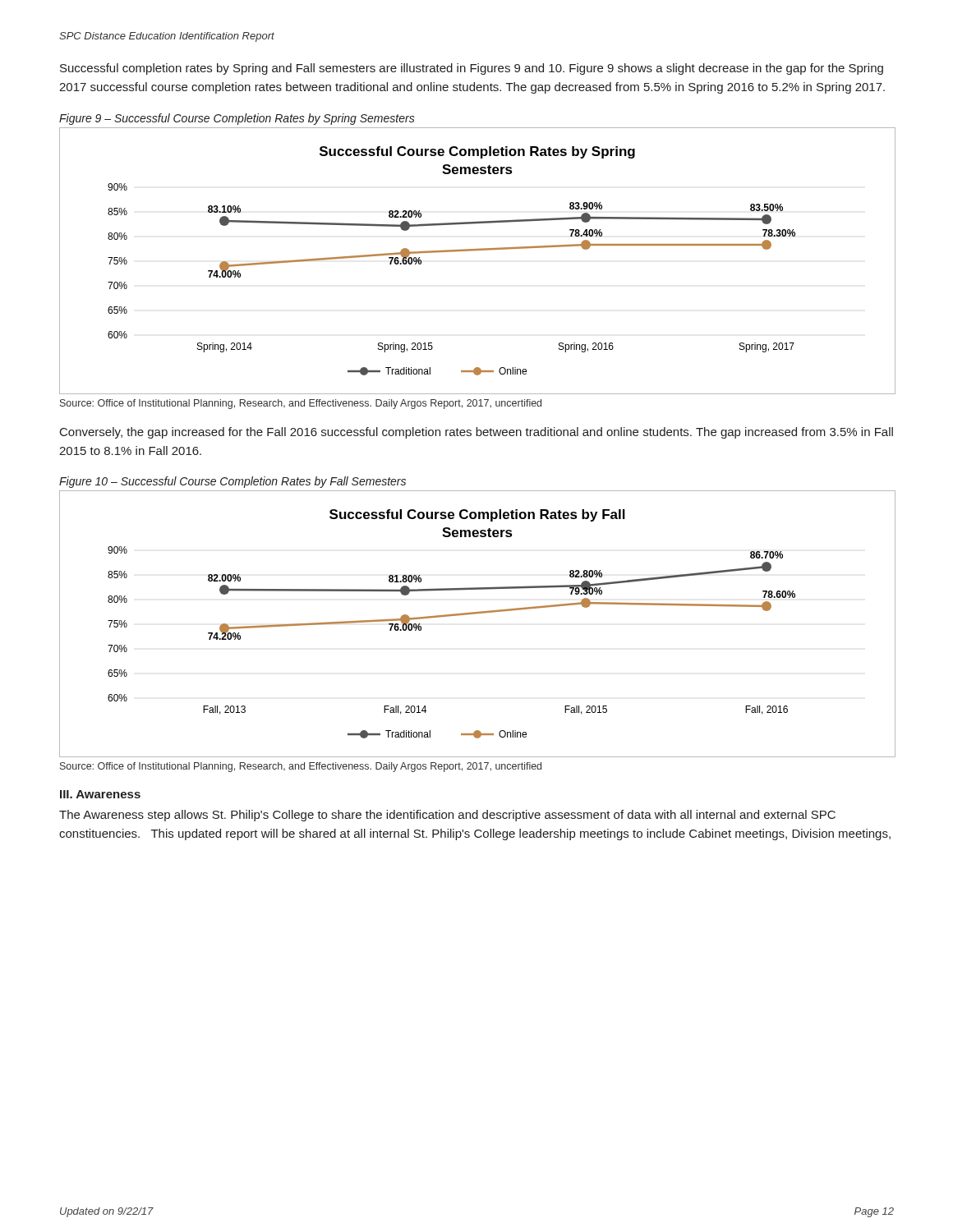The image size is (953, 1232).
Task: Find the text block that says "Conversely, the gap increased for the"
Action: pos(476,441)
